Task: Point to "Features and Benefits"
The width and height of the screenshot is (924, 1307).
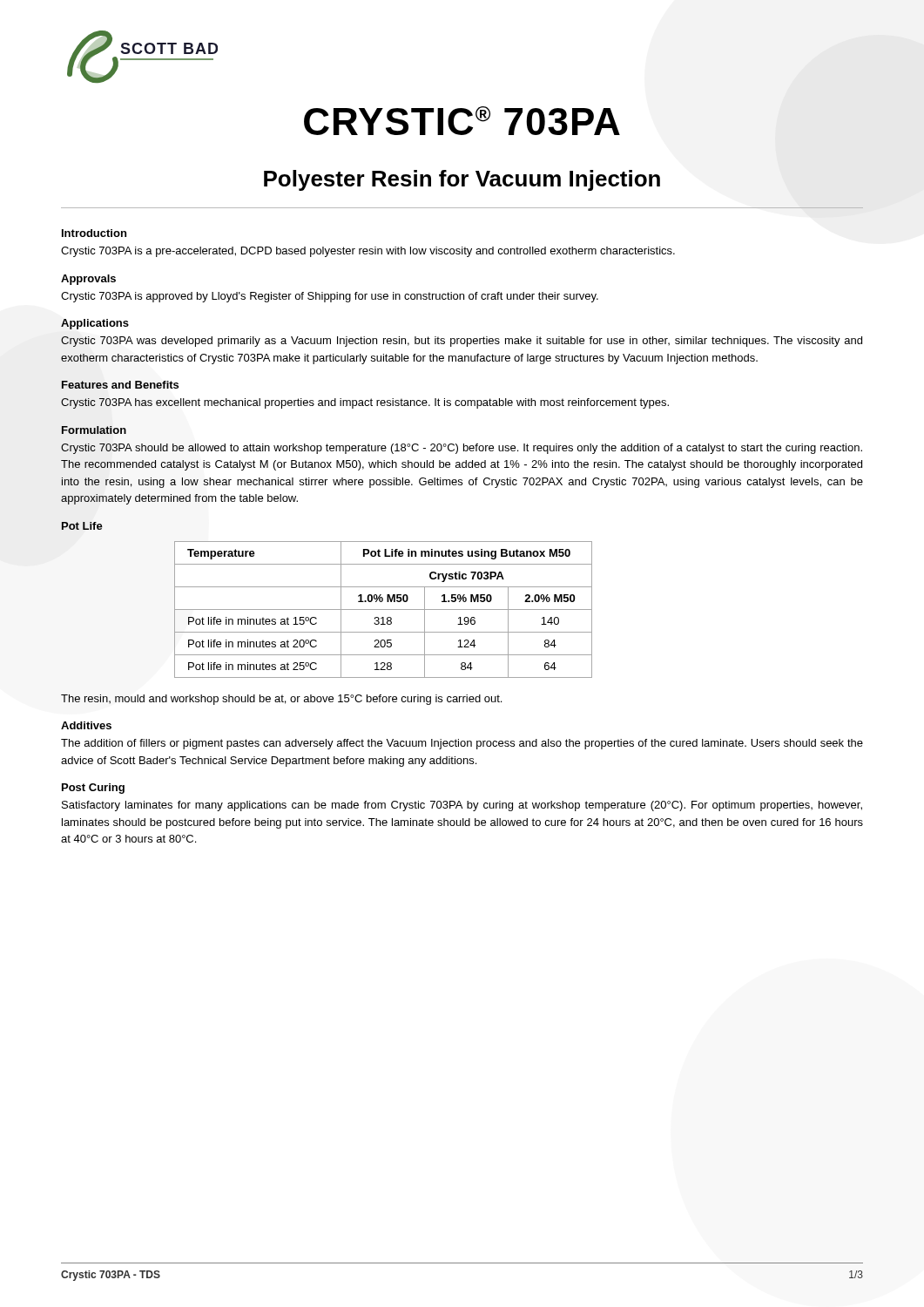Action: [x=120, y=385]
